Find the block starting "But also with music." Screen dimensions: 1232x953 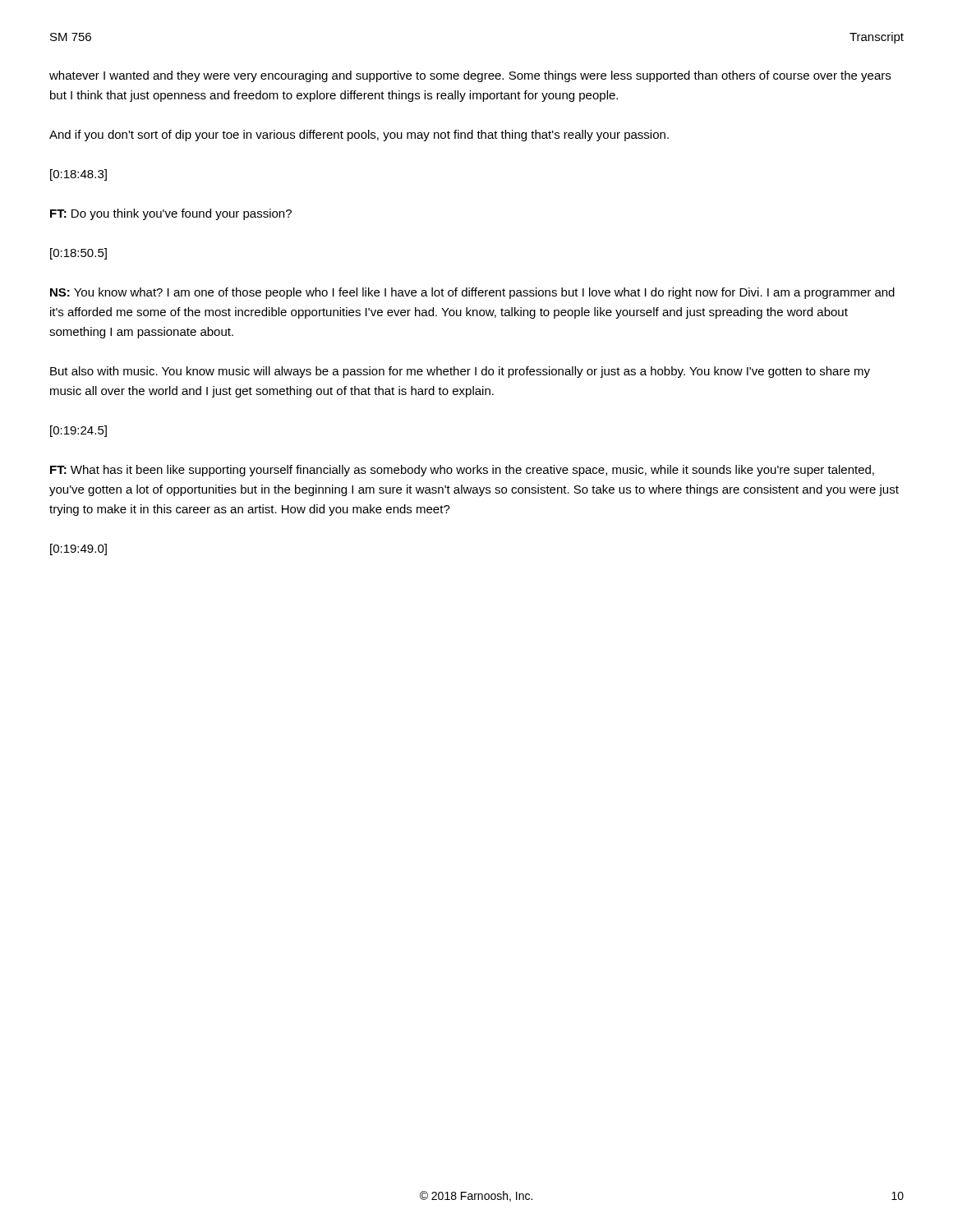point(460,381)
